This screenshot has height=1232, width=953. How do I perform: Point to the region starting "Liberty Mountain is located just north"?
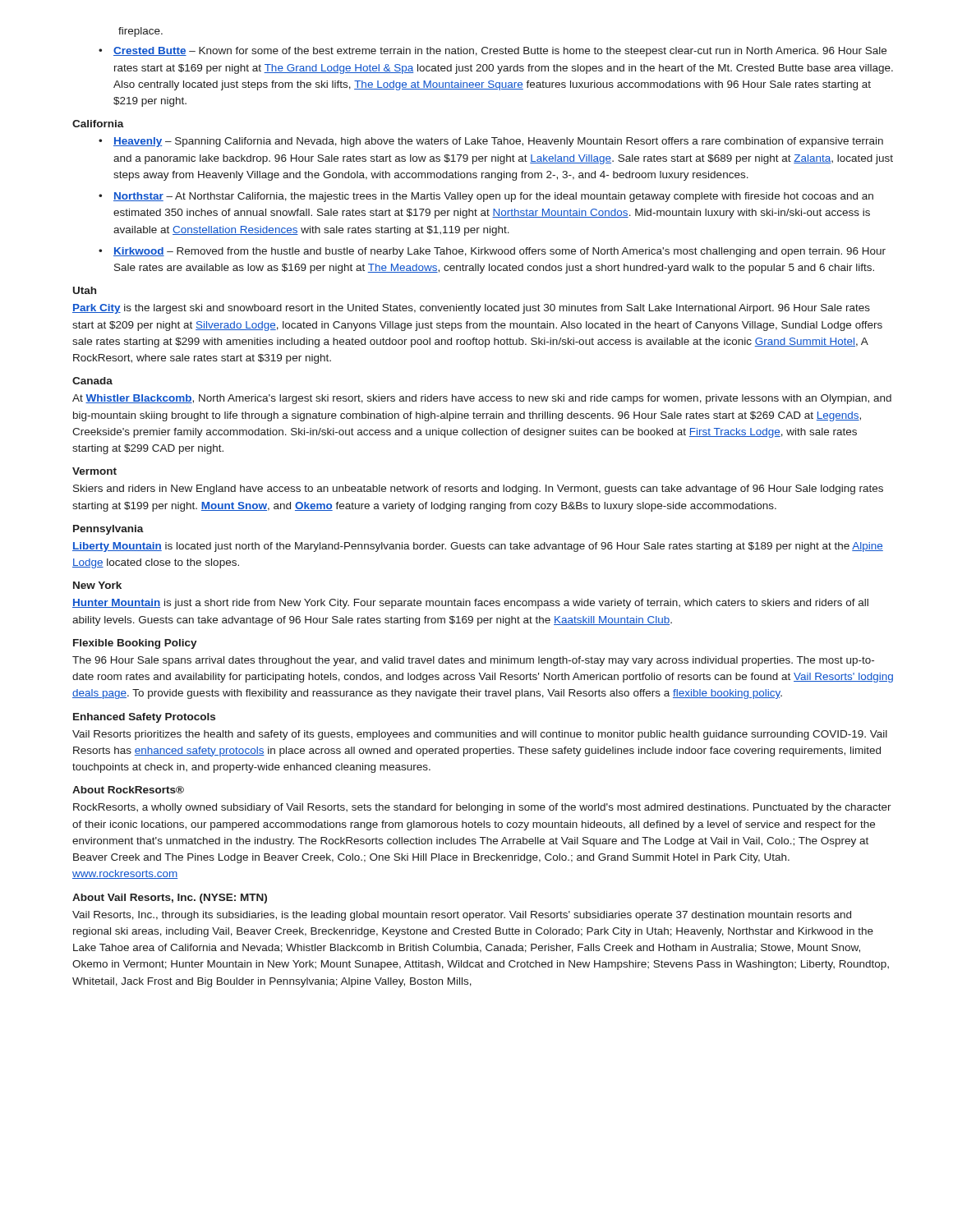point(478,554)
